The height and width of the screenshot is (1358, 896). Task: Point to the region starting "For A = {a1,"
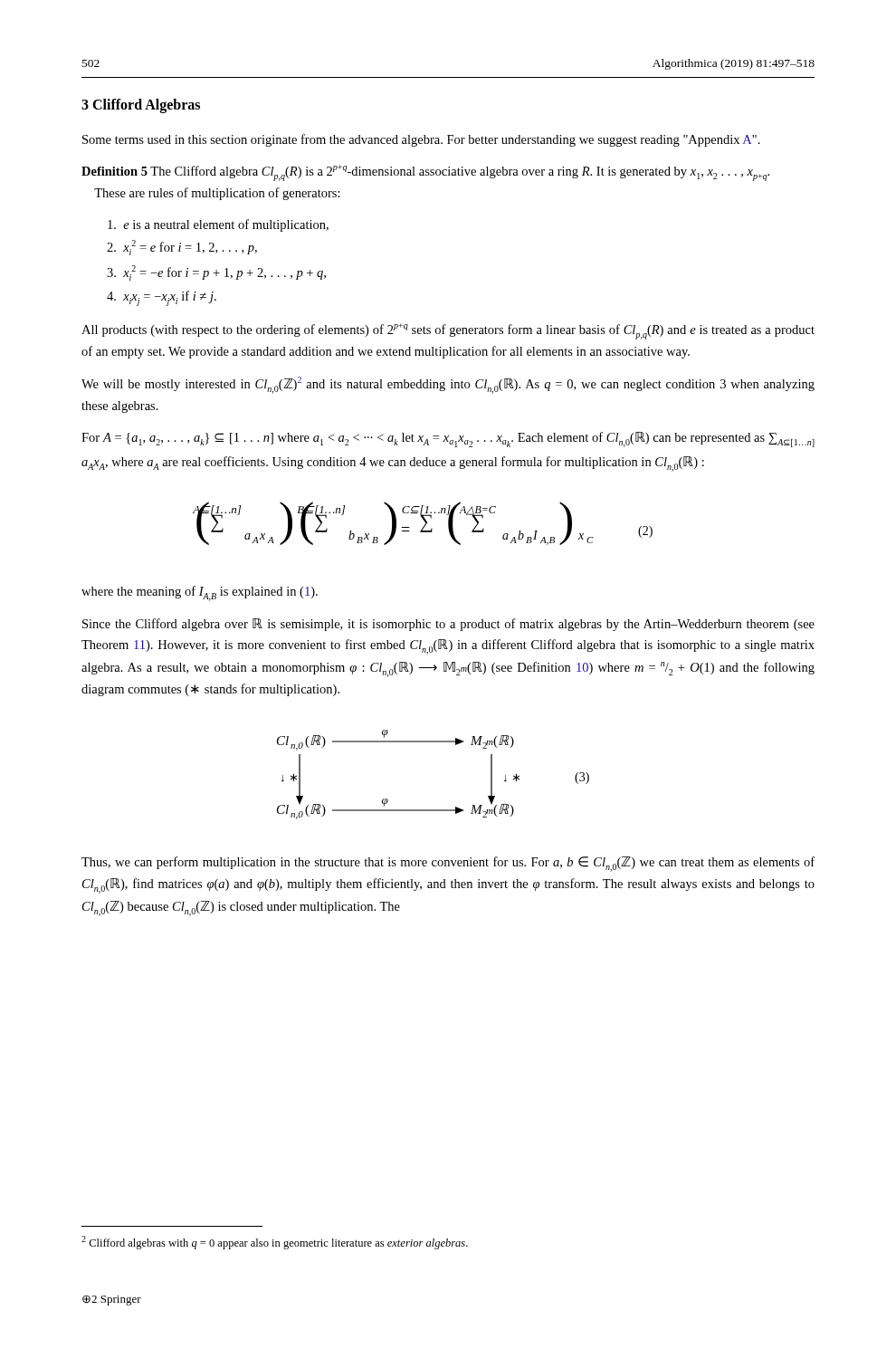tap(448, 451)
